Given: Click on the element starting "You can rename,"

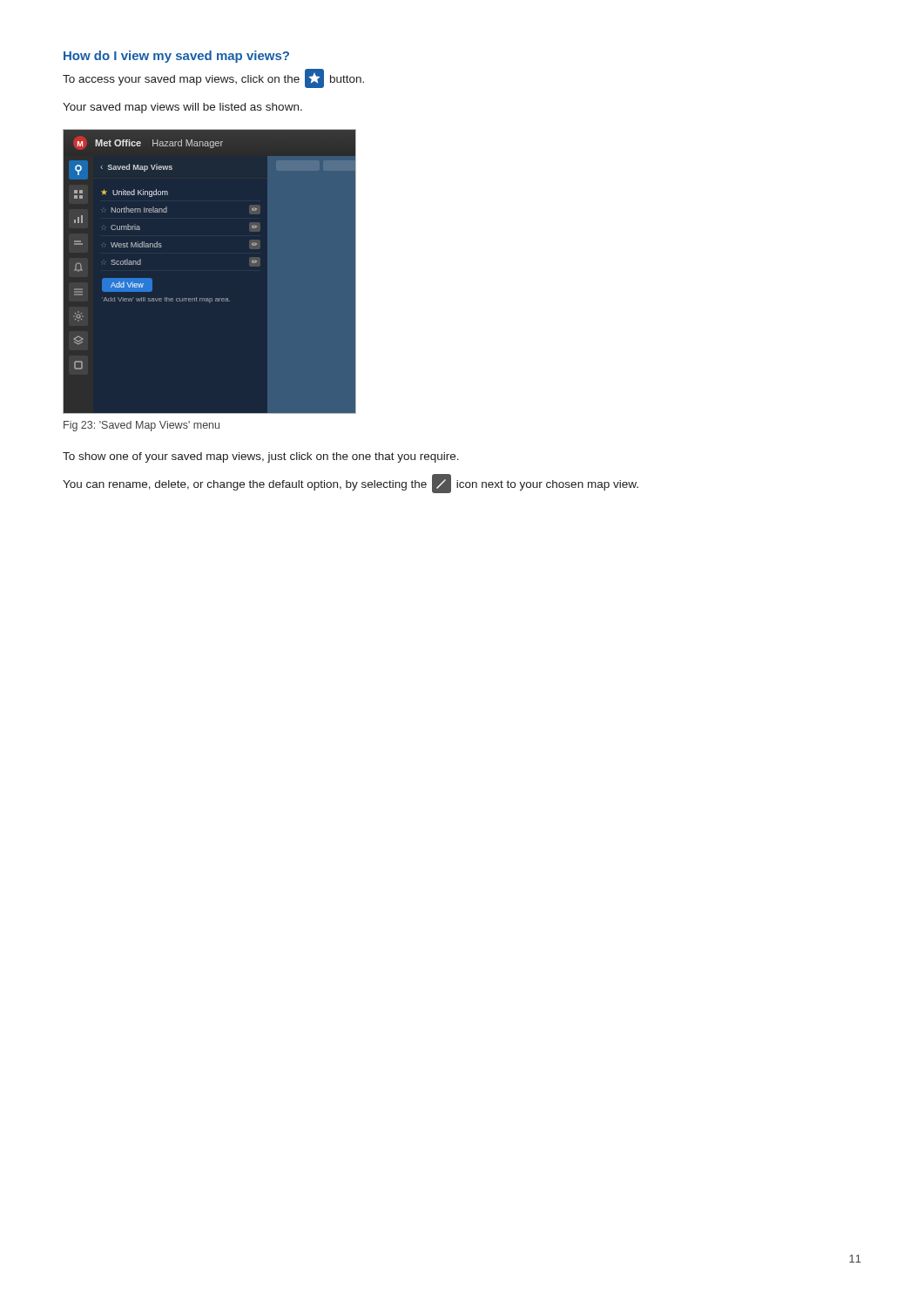Looking at the screenshot, I should (351, 484).
